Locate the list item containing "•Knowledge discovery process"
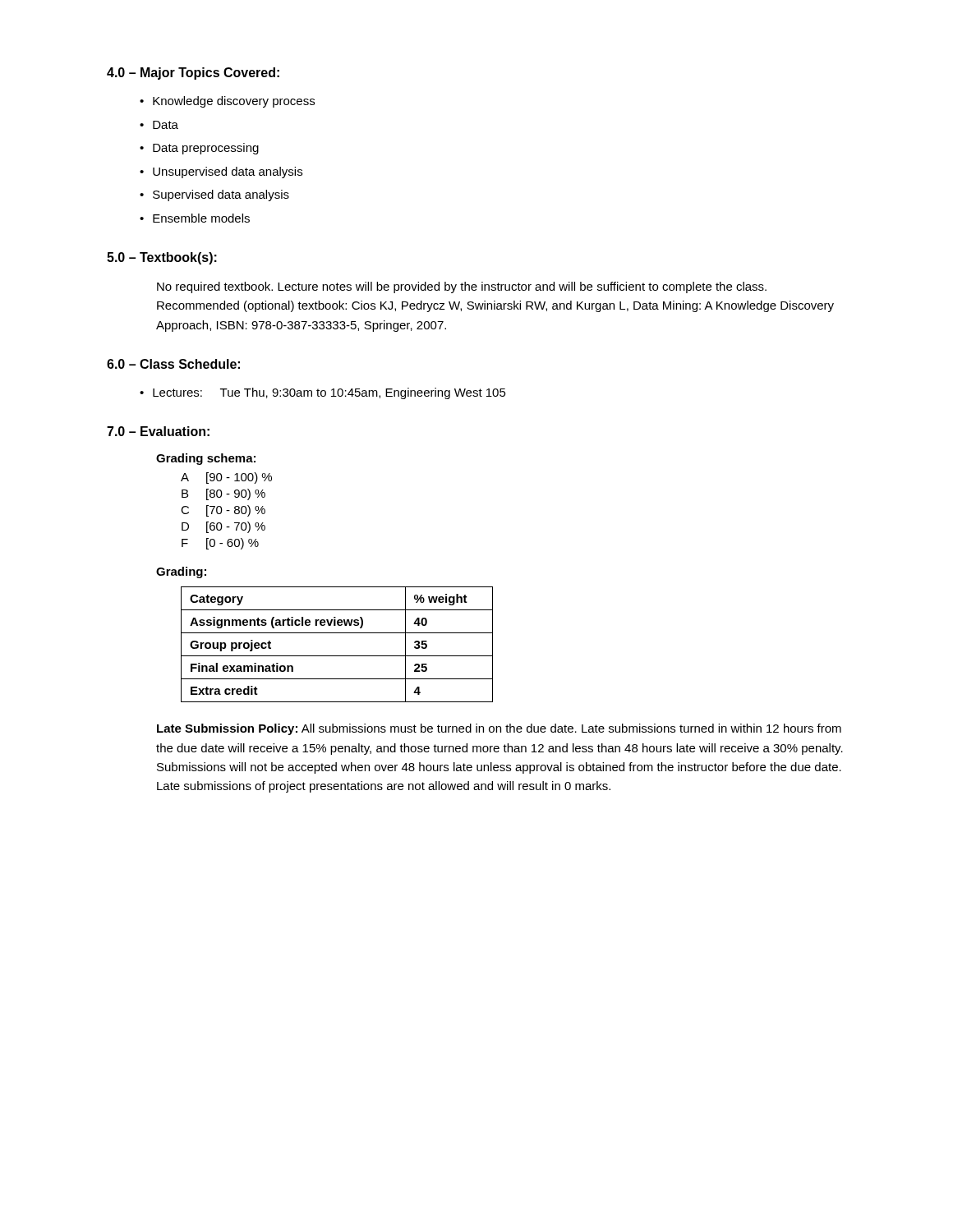Screen dimensions: 1232x953 (227, 101)
